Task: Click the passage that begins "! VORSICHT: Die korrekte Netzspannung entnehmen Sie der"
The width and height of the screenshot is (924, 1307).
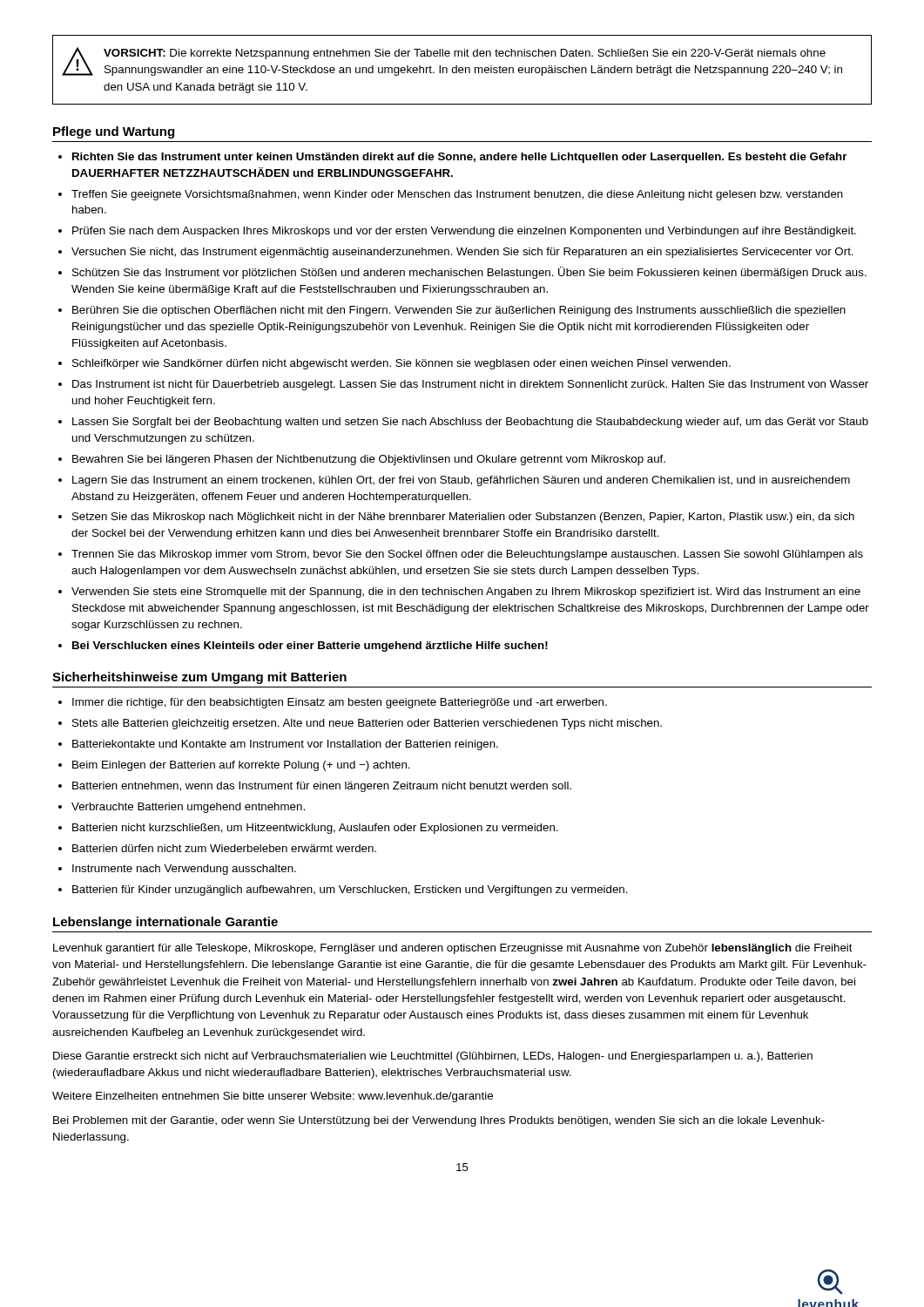Action: [460, 70]
